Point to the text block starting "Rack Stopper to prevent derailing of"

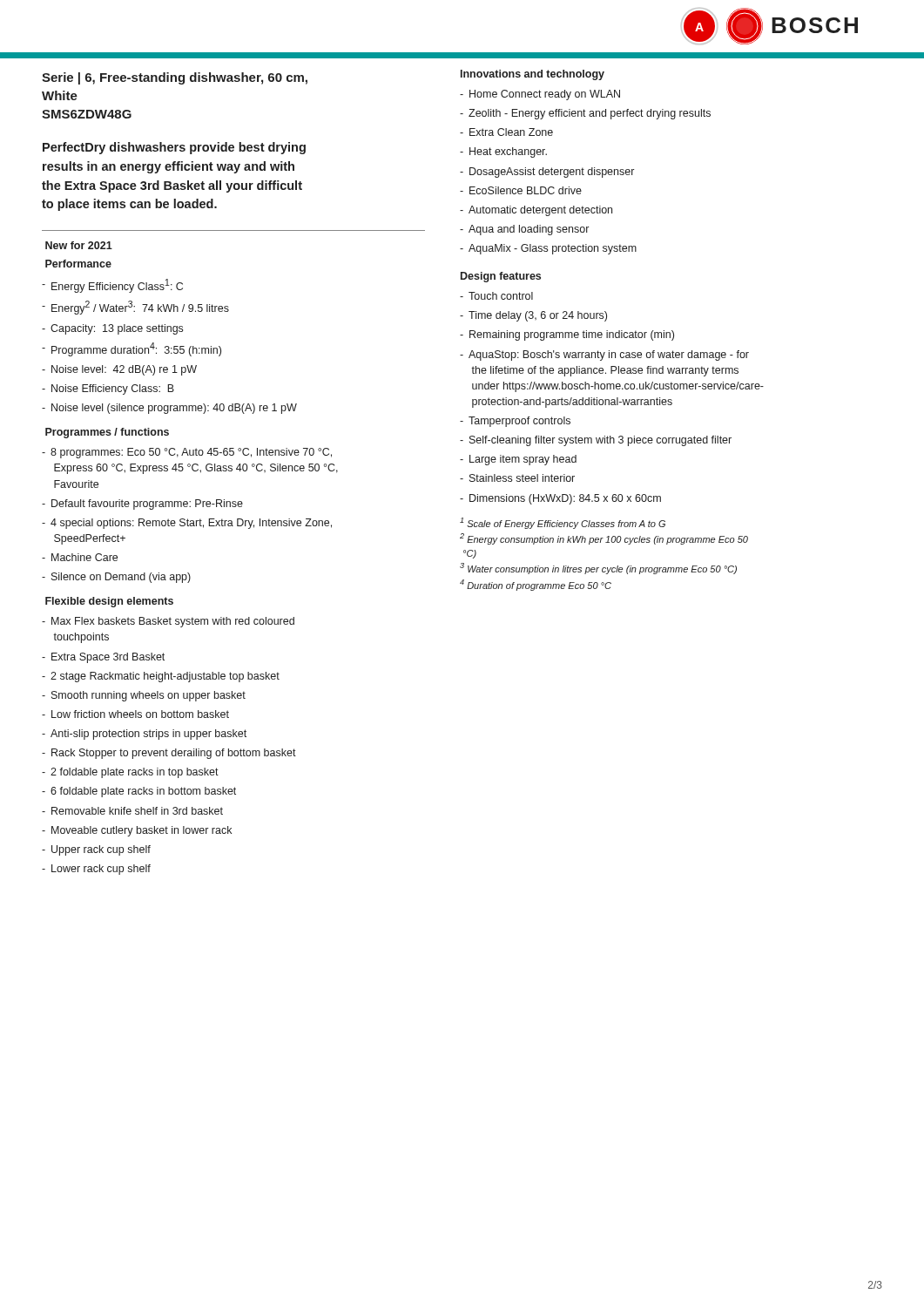[x=173, y=753]
